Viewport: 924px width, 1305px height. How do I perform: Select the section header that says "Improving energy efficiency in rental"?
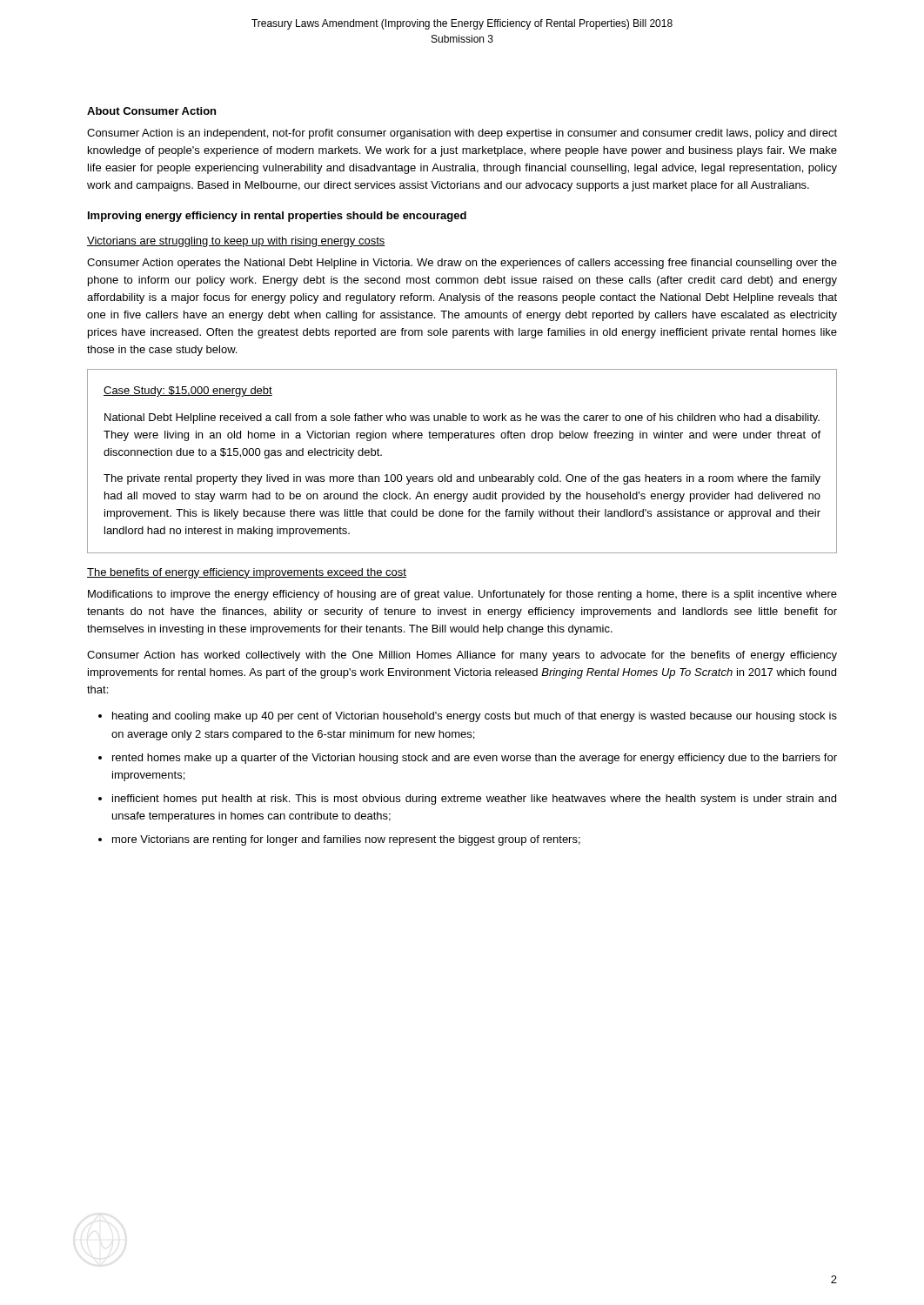pos(277,215)
